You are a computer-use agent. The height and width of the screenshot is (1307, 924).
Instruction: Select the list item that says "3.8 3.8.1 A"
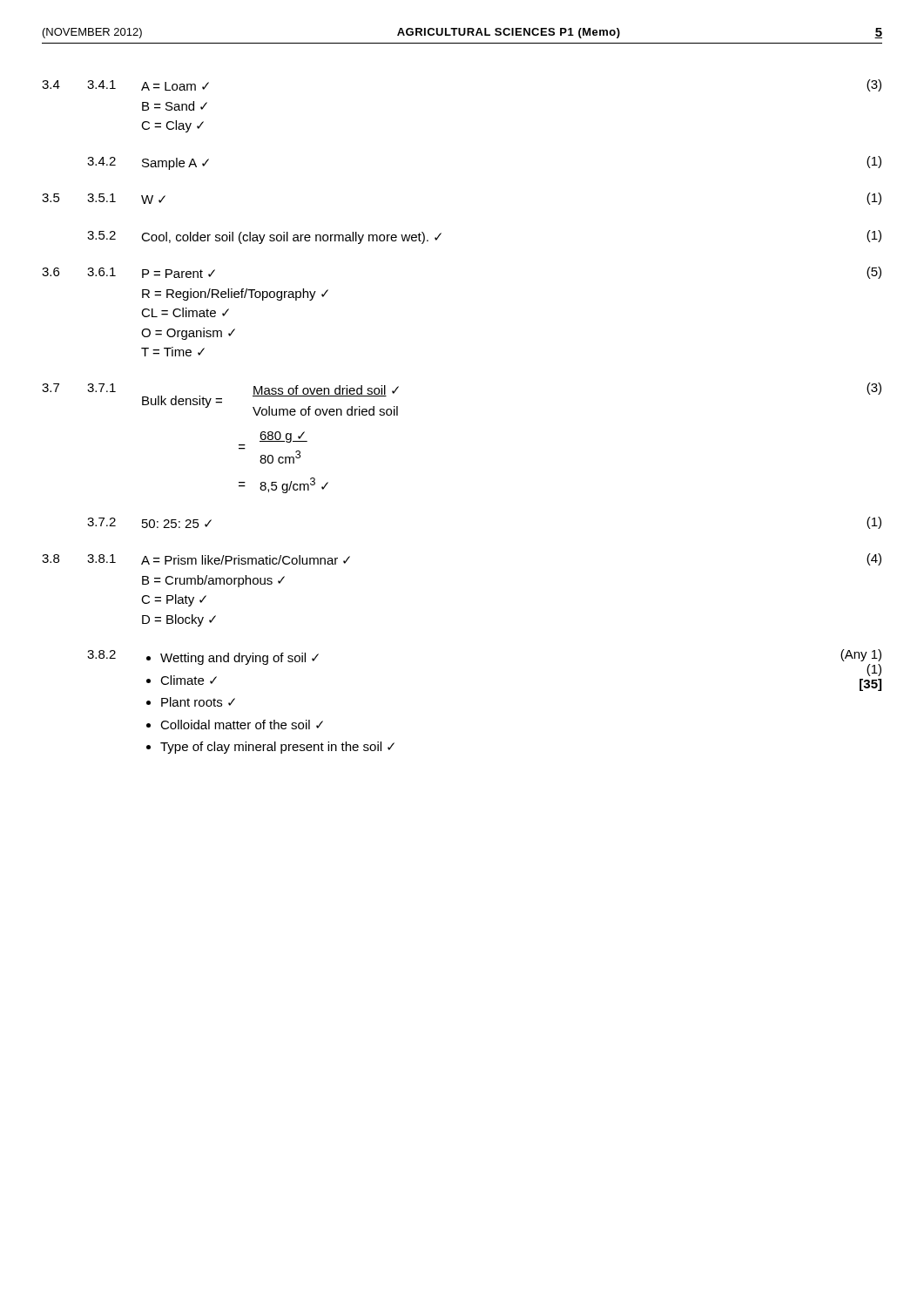tap(101, 559)
